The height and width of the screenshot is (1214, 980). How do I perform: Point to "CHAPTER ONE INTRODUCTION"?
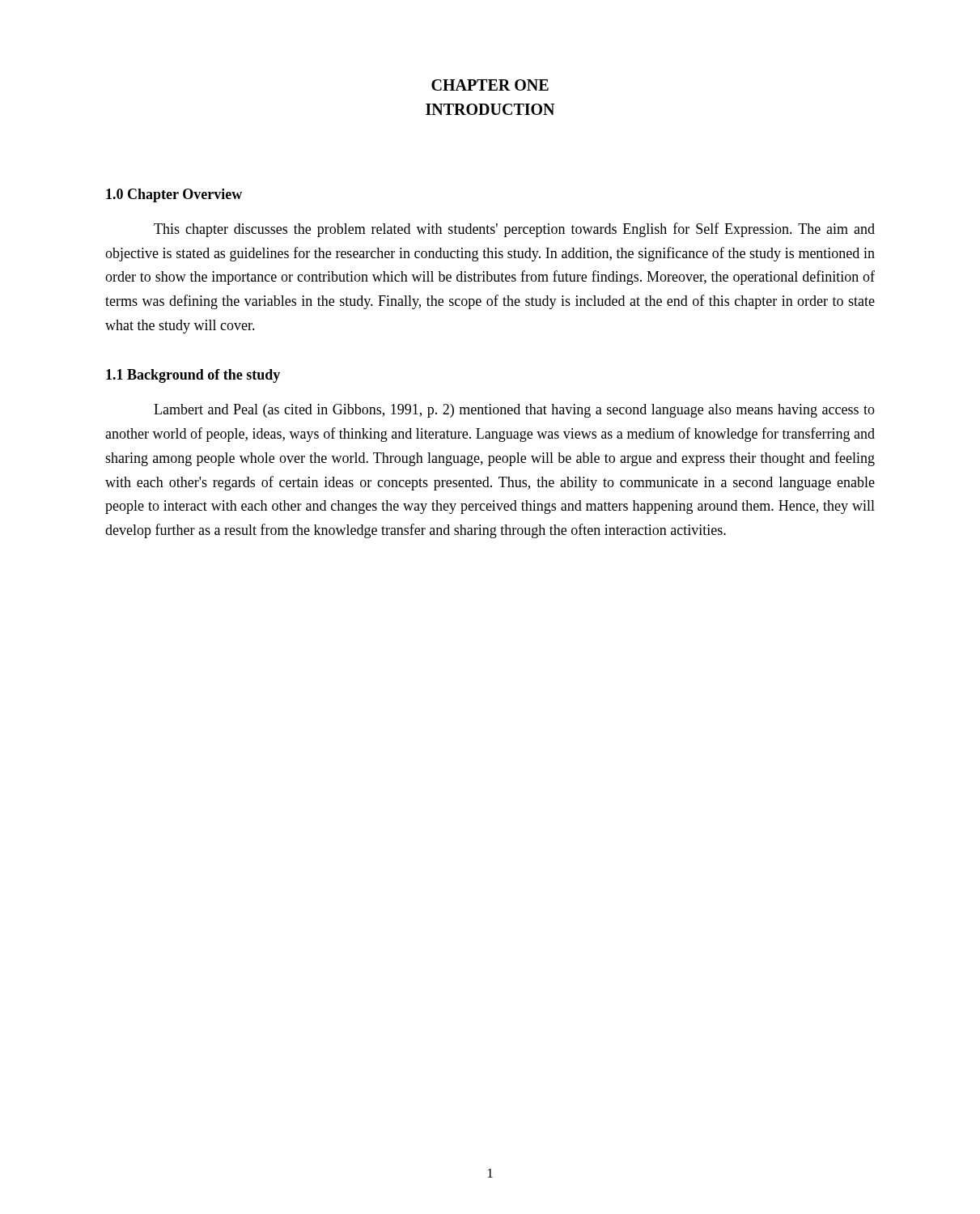[490, 97]
